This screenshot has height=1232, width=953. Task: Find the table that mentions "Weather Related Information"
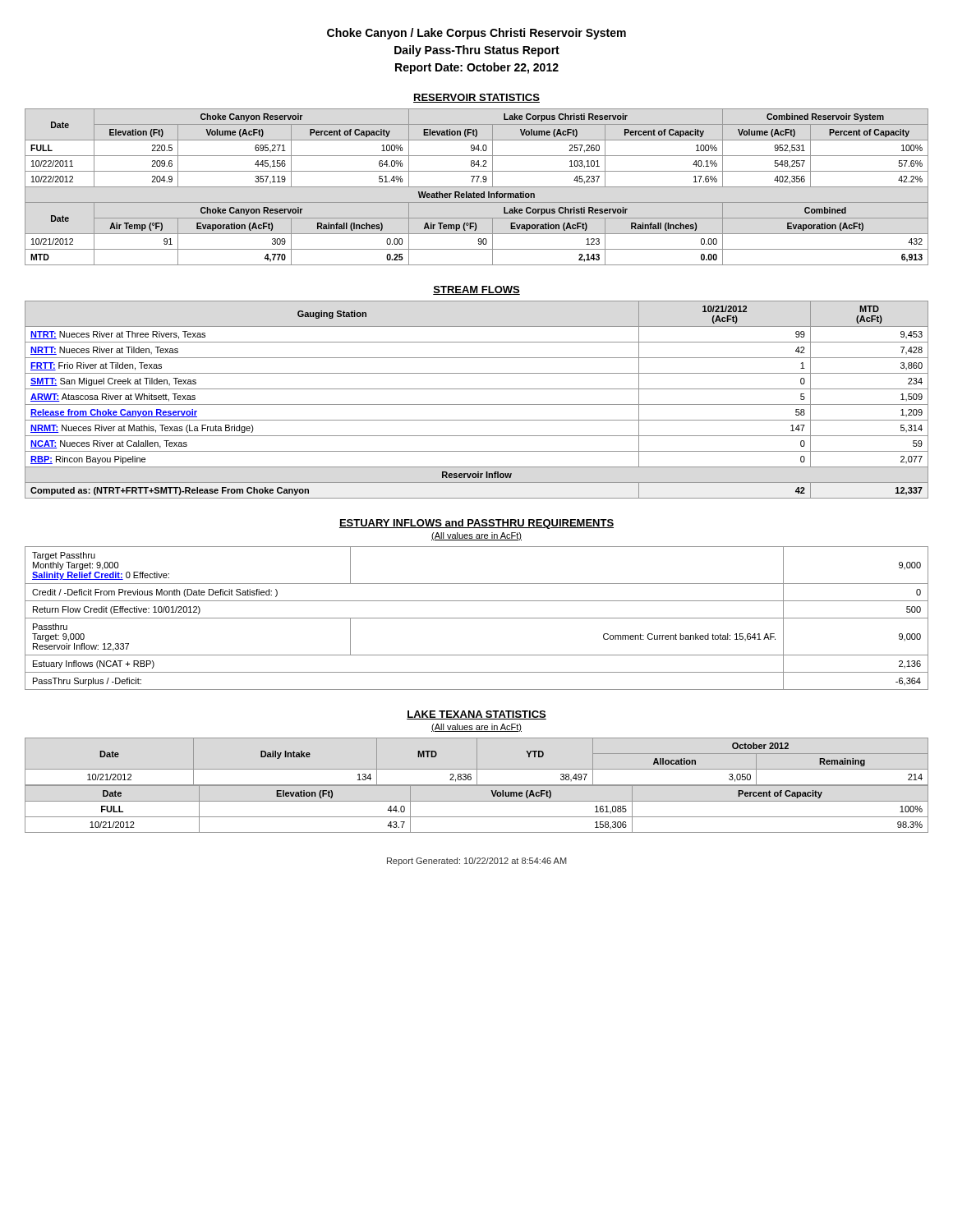(476, 187)
